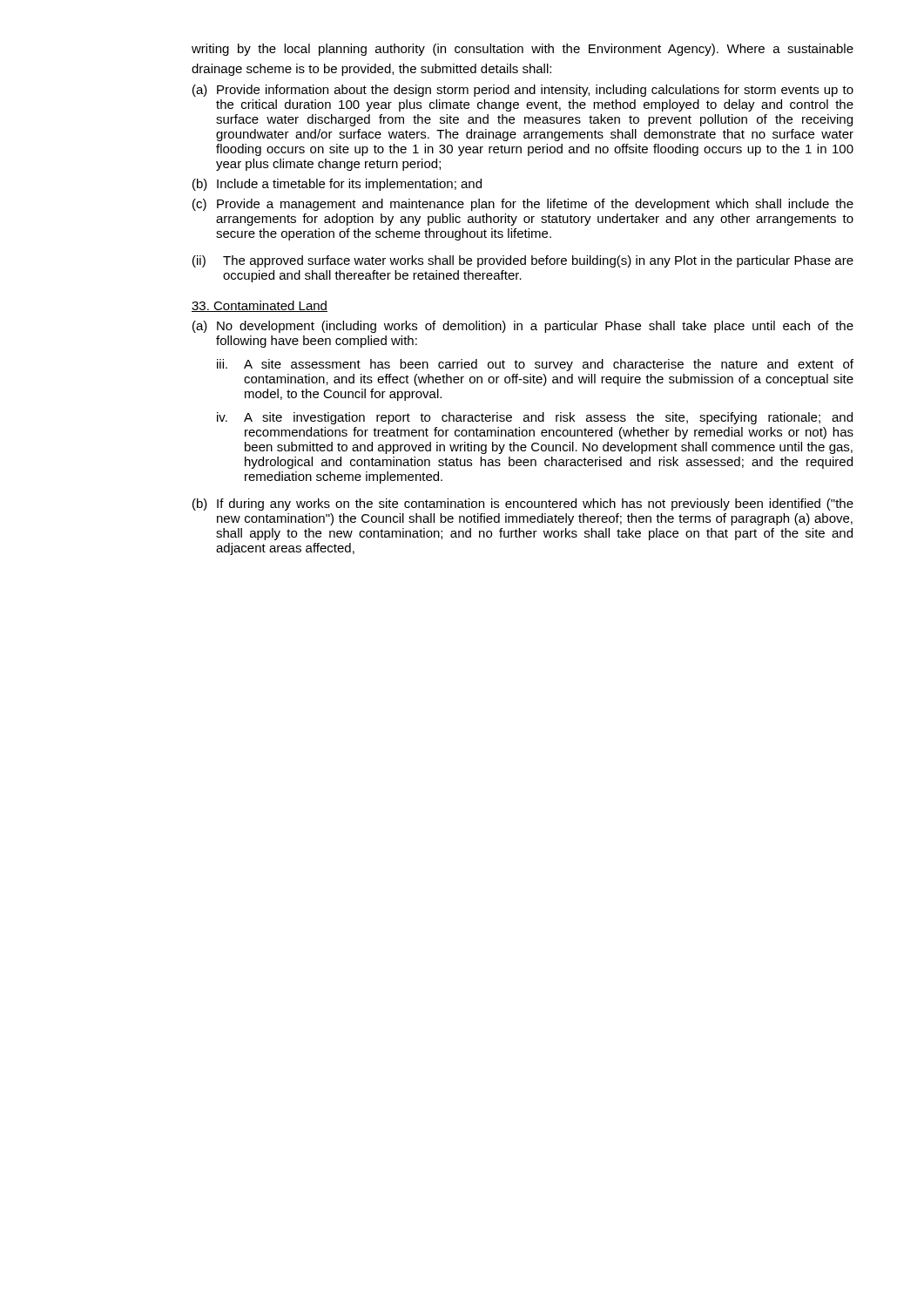Locate the block of text that opens with "(c) Provide a management"
924x1307 pixels.
523,218
